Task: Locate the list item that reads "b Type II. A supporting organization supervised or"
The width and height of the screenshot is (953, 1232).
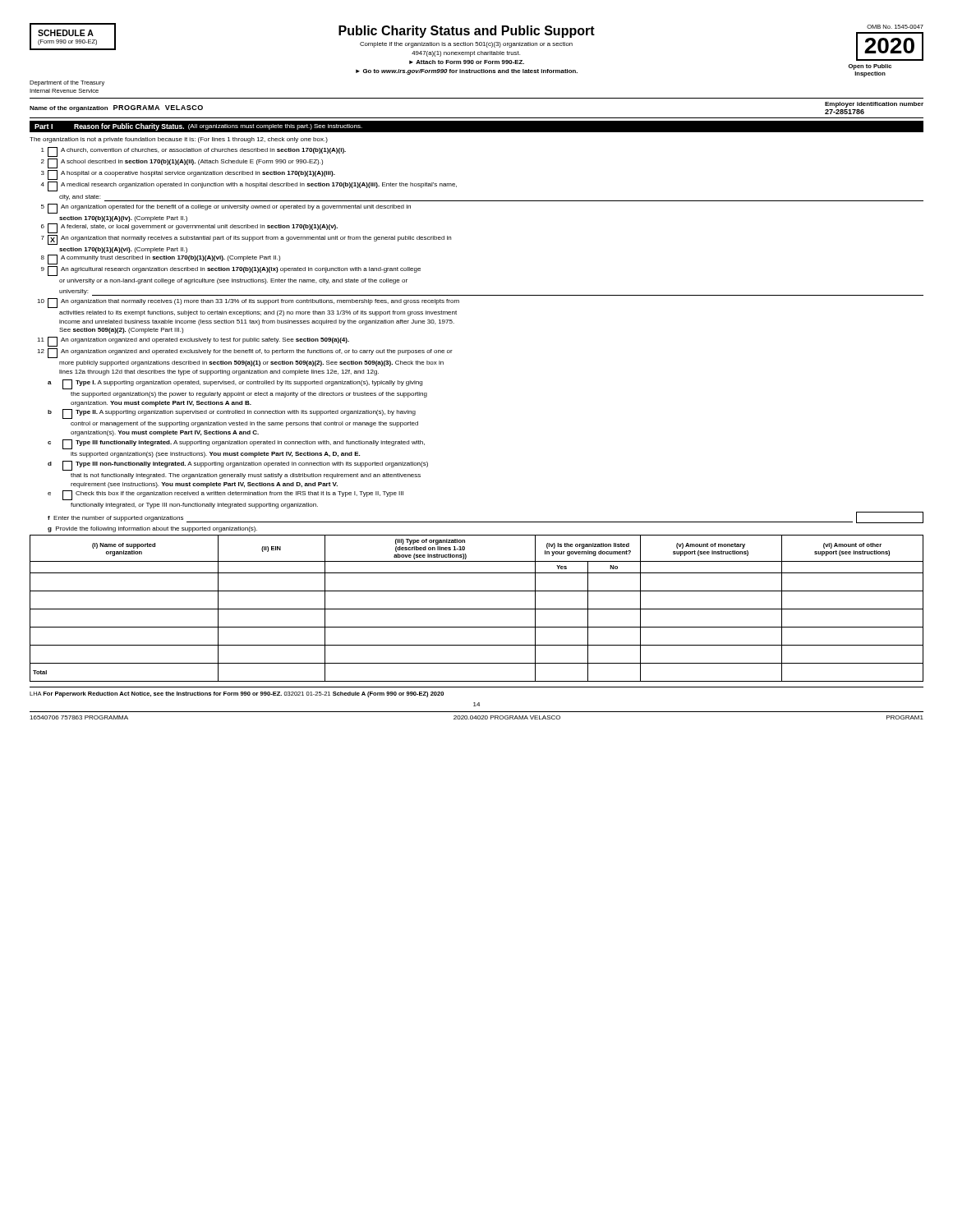Action: (x=232, y=414)
